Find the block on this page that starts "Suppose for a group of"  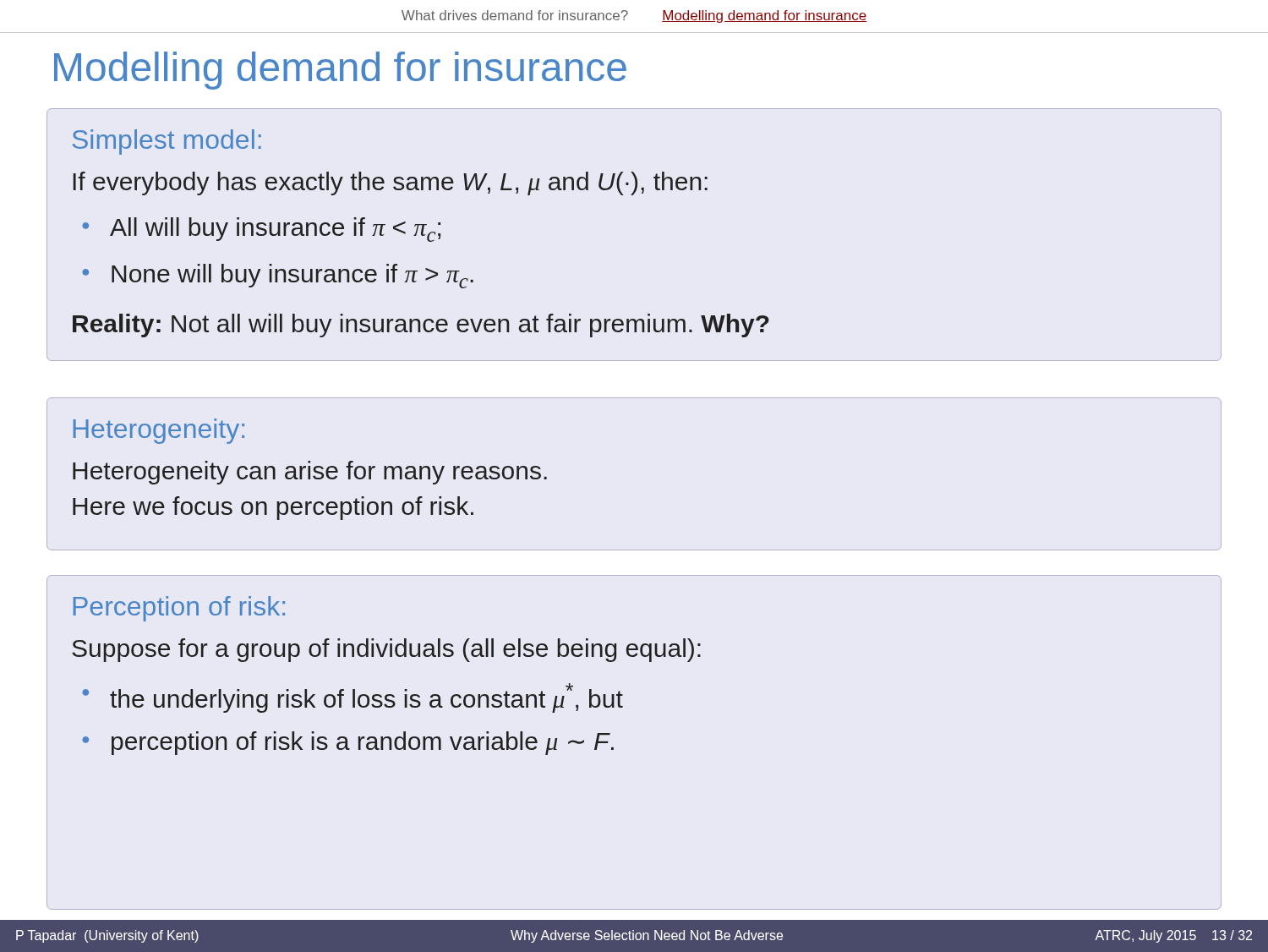coord(387,648)
